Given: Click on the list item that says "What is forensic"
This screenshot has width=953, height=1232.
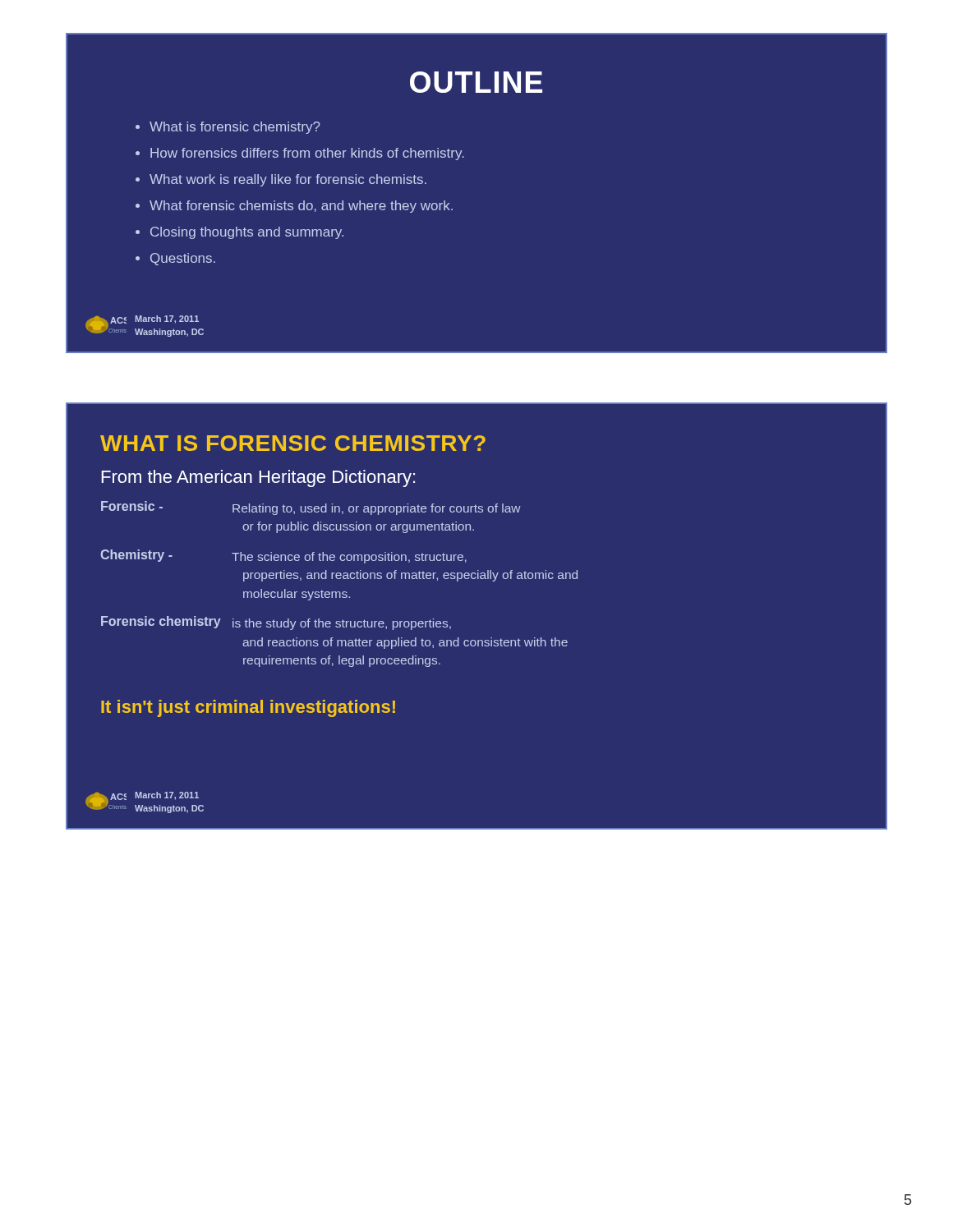Looking at the screenshot, I should point(235,128).
